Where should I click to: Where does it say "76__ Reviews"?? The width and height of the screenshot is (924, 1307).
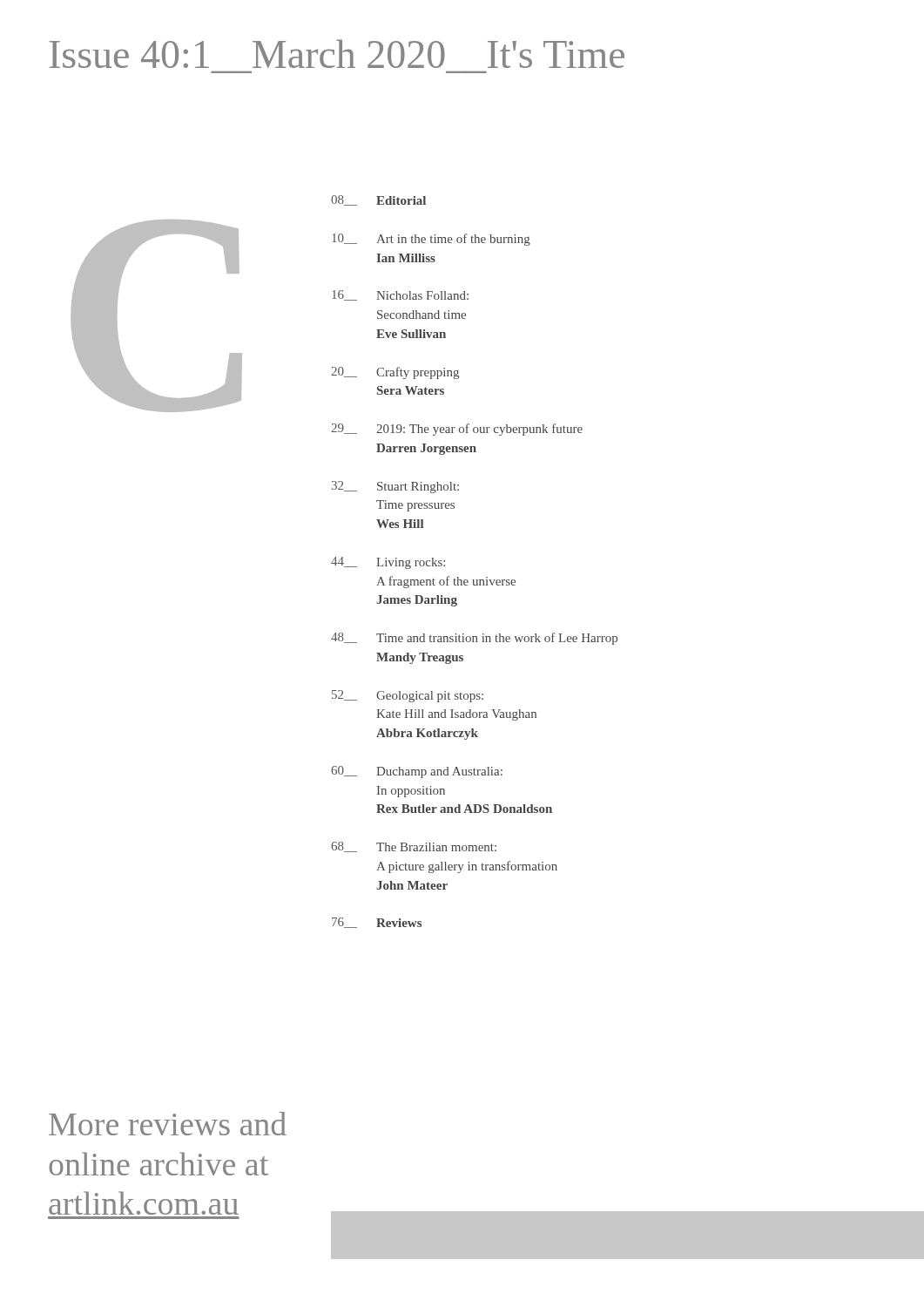click(x=376, y=924)
